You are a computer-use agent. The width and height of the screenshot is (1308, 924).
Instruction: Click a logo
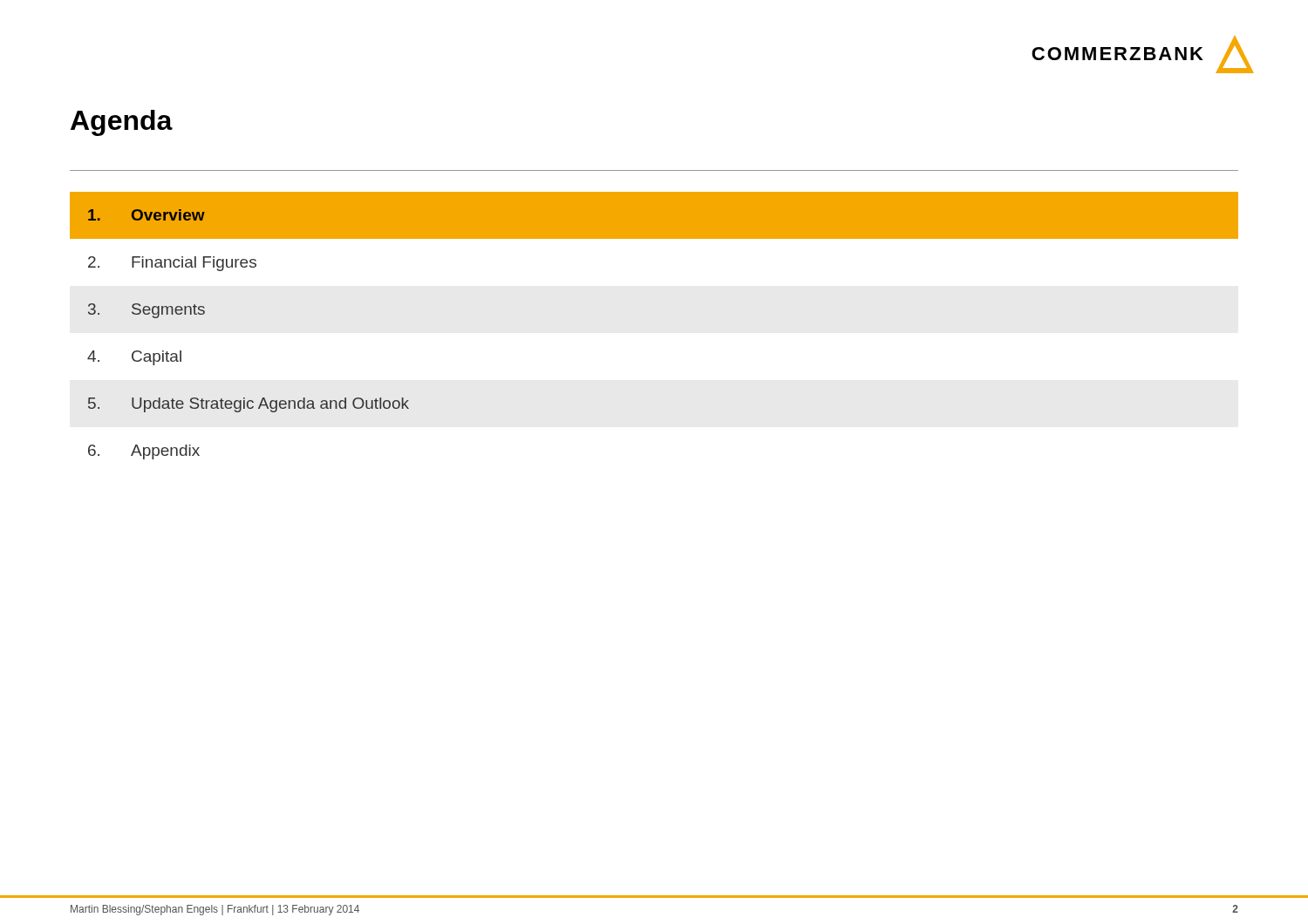click(x=1144, y=54)
